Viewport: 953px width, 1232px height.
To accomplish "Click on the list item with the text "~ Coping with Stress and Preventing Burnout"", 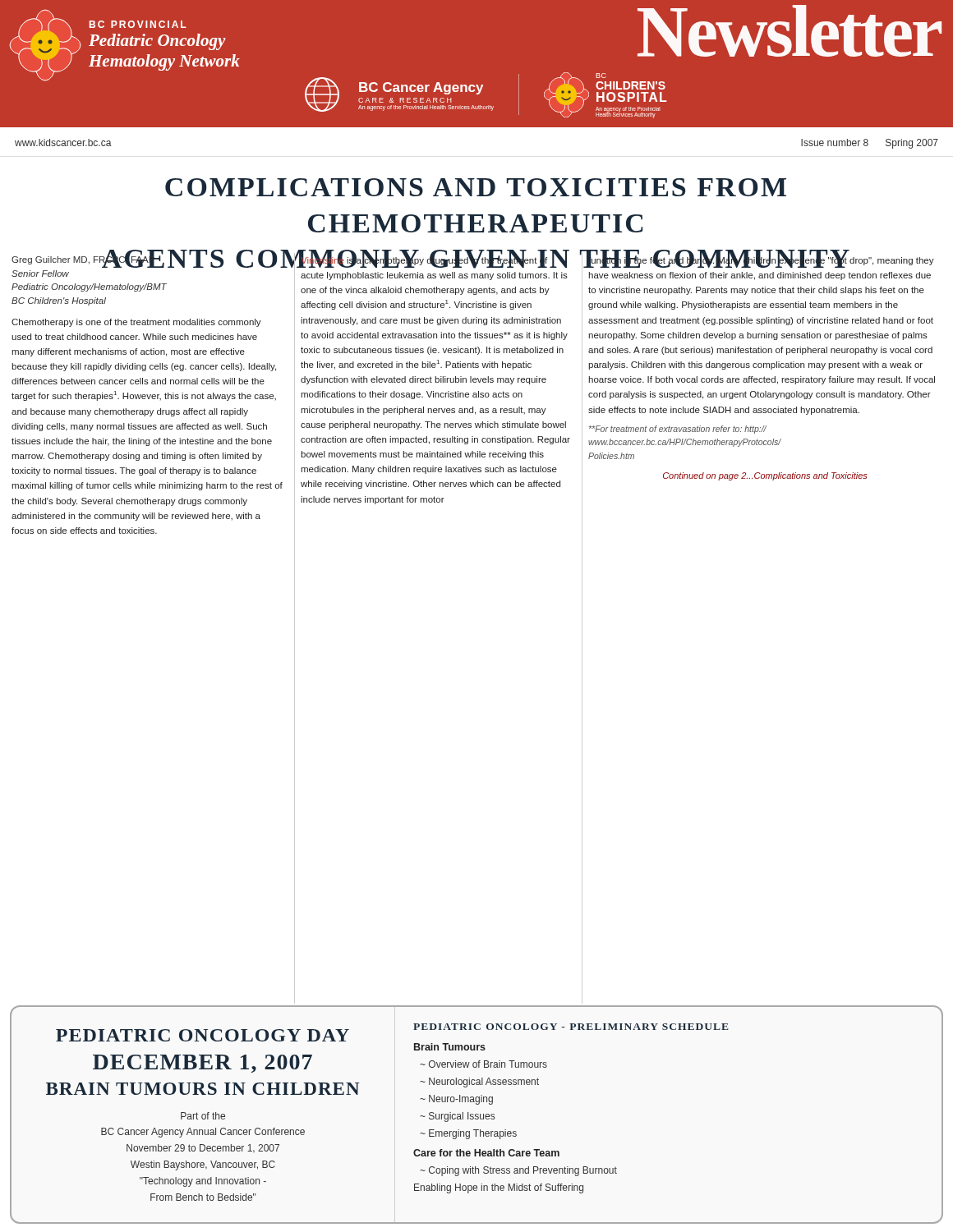I will click(518, 1170).
